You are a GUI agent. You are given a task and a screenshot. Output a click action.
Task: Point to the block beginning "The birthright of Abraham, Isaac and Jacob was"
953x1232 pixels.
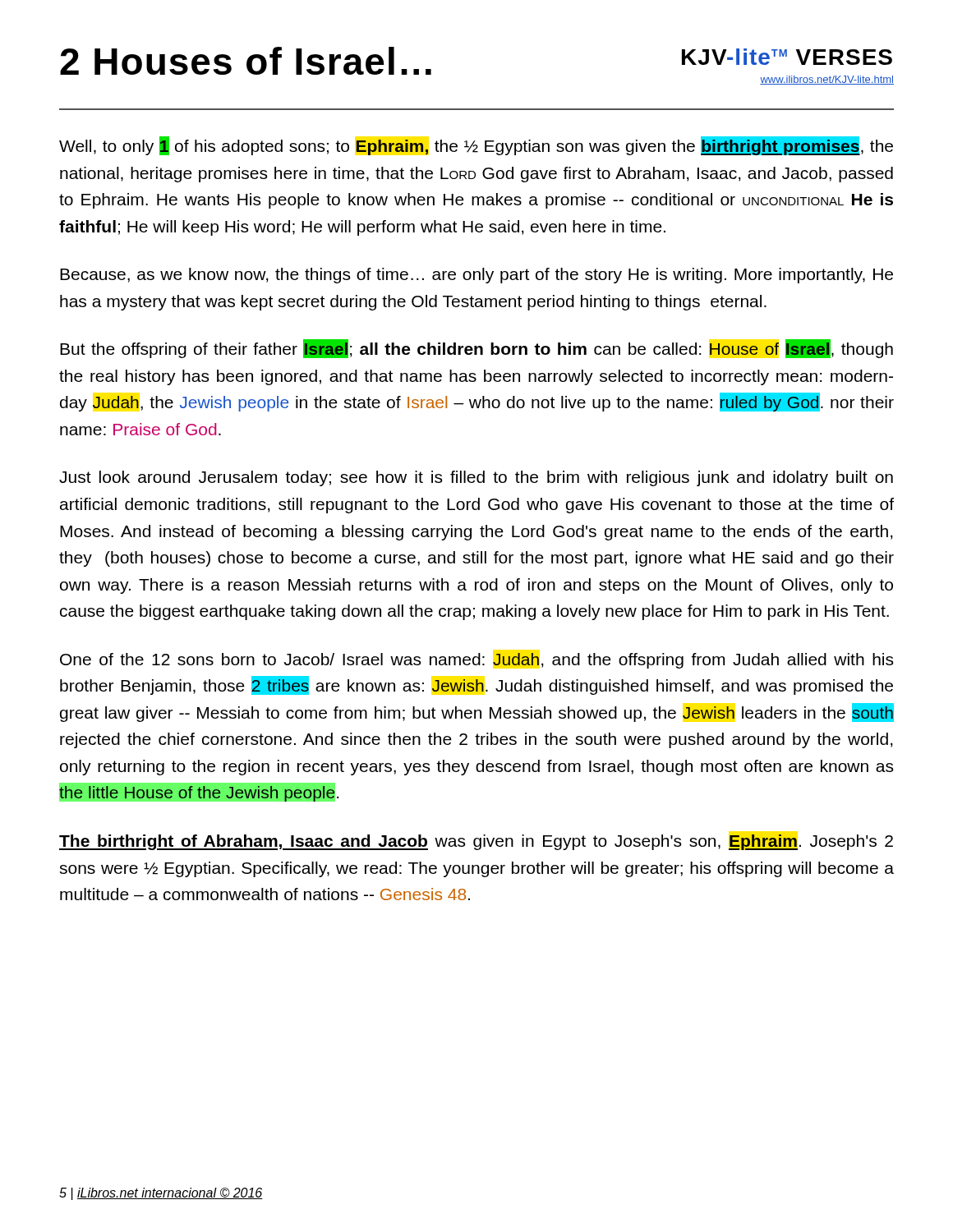(x=476, y=867)
